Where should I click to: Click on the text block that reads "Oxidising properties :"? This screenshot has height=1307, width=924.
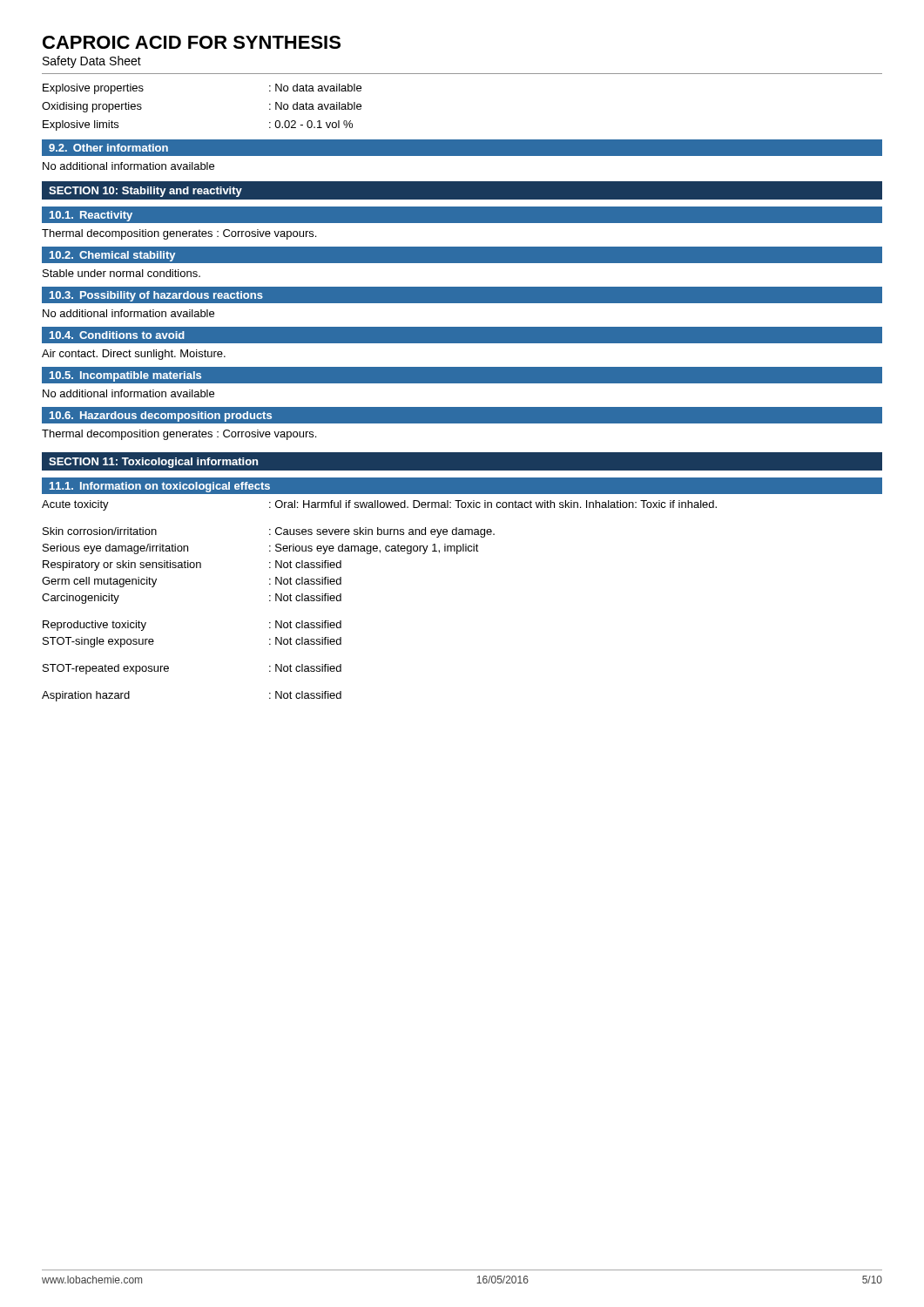(x=96, y=107)
